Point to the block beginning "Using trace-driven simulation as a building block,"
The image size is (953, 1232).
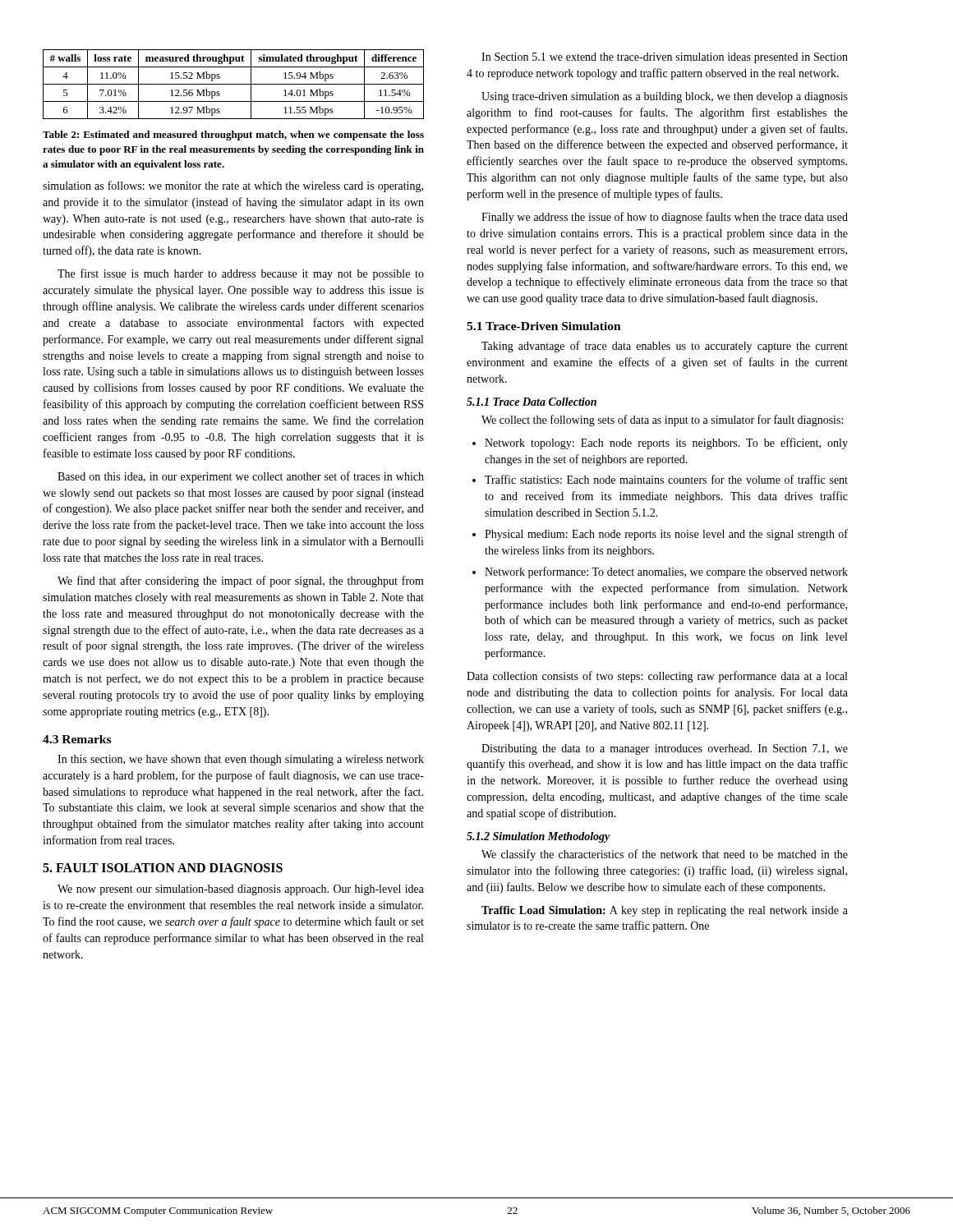pyautogui.click(x=657, y=146)
